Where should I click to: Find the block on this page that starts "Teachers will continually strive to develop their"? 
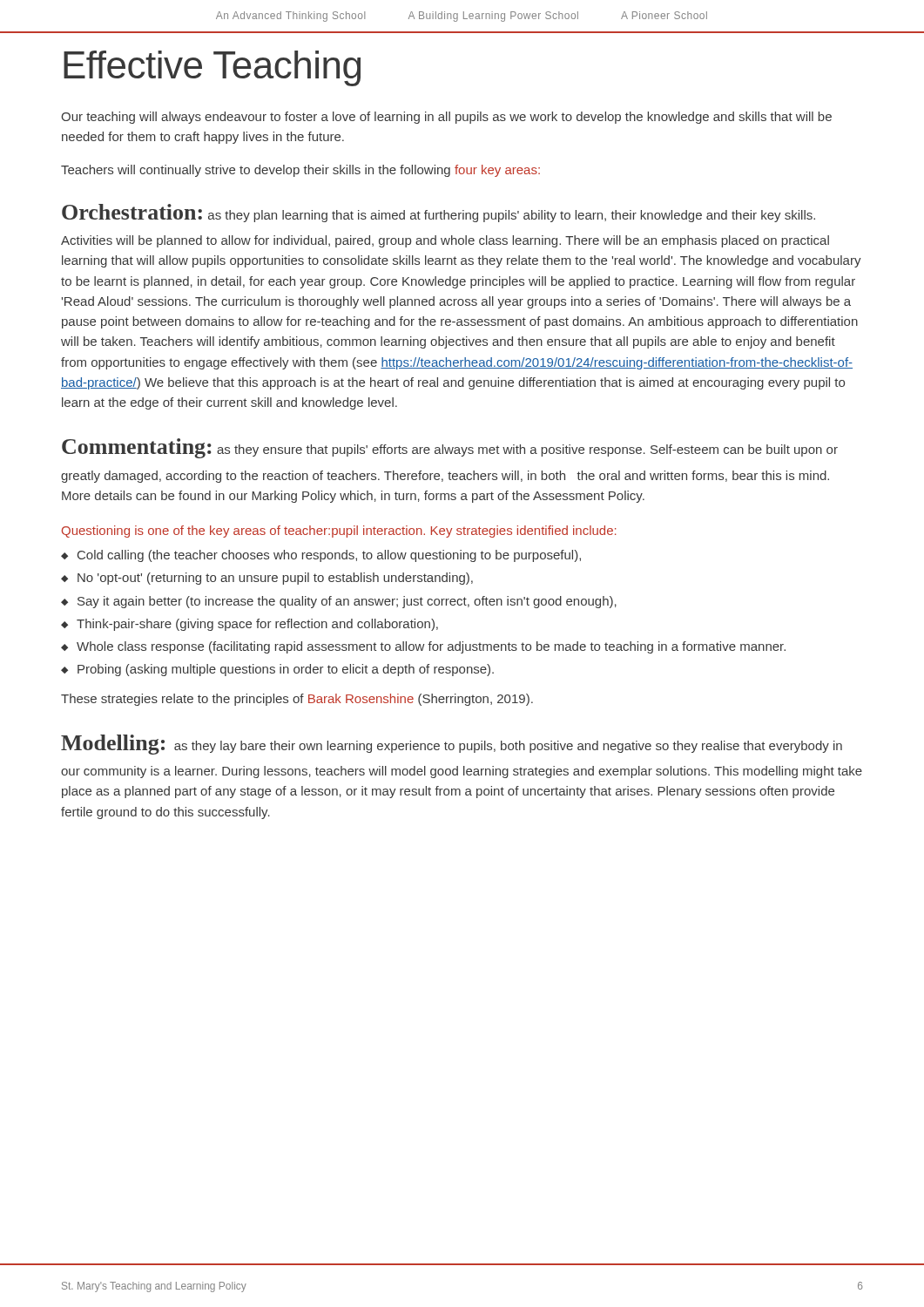301,169
